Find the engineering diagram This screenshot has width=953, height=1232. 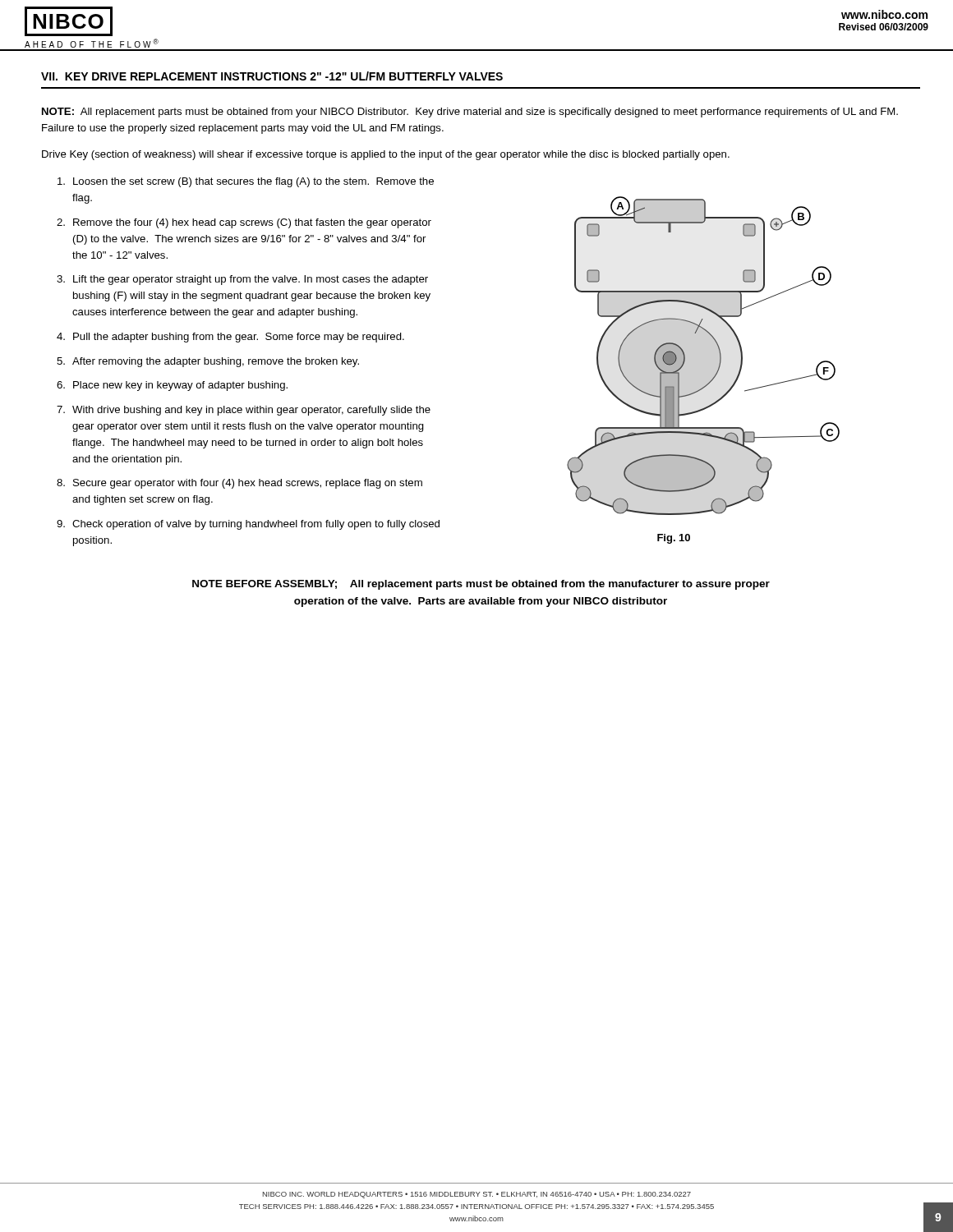point(674,354)
